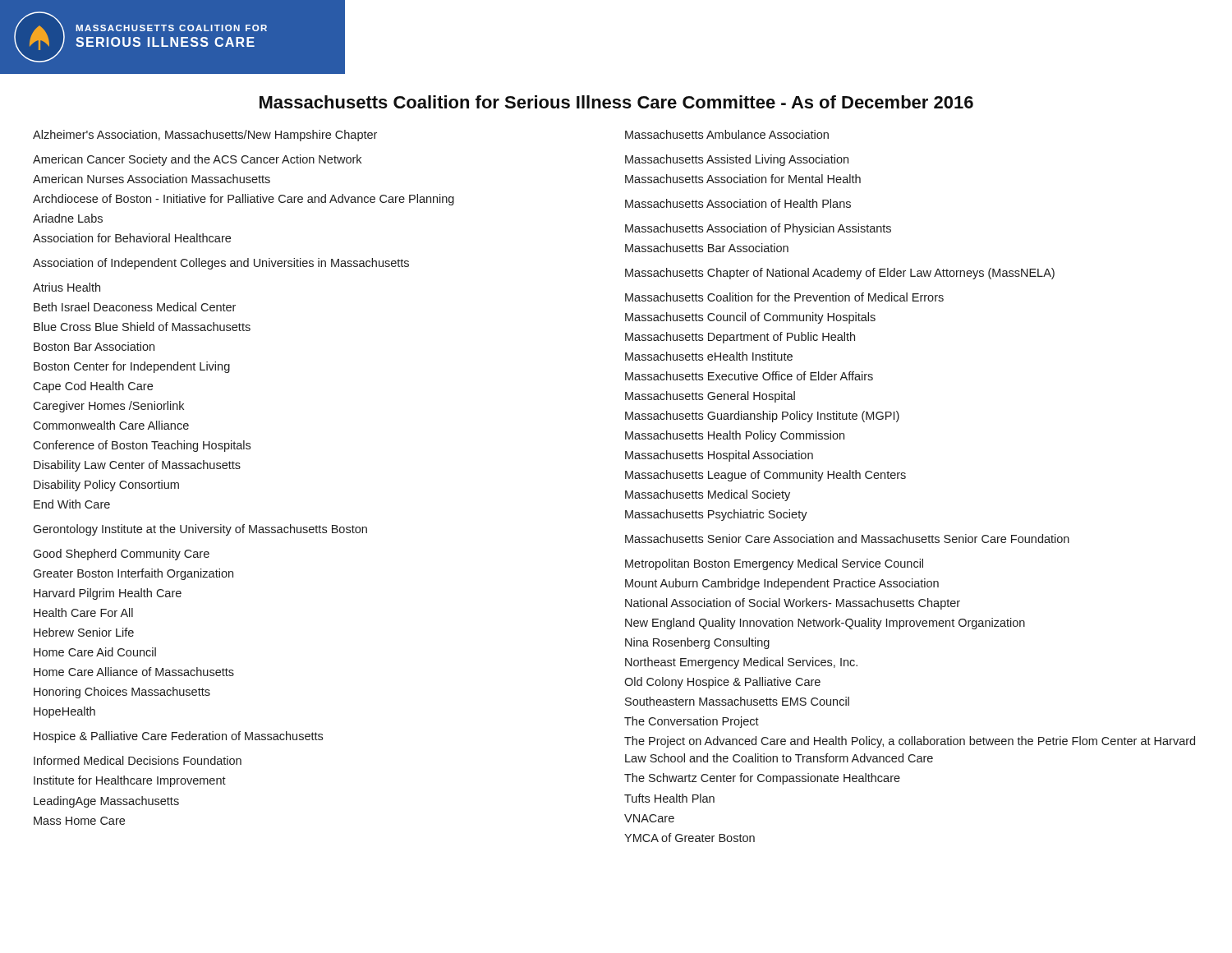Screen dimensions: 953x1232
Task: Navigate to the block starting "The Project on Advanced Care"
Action: point(910,750)
